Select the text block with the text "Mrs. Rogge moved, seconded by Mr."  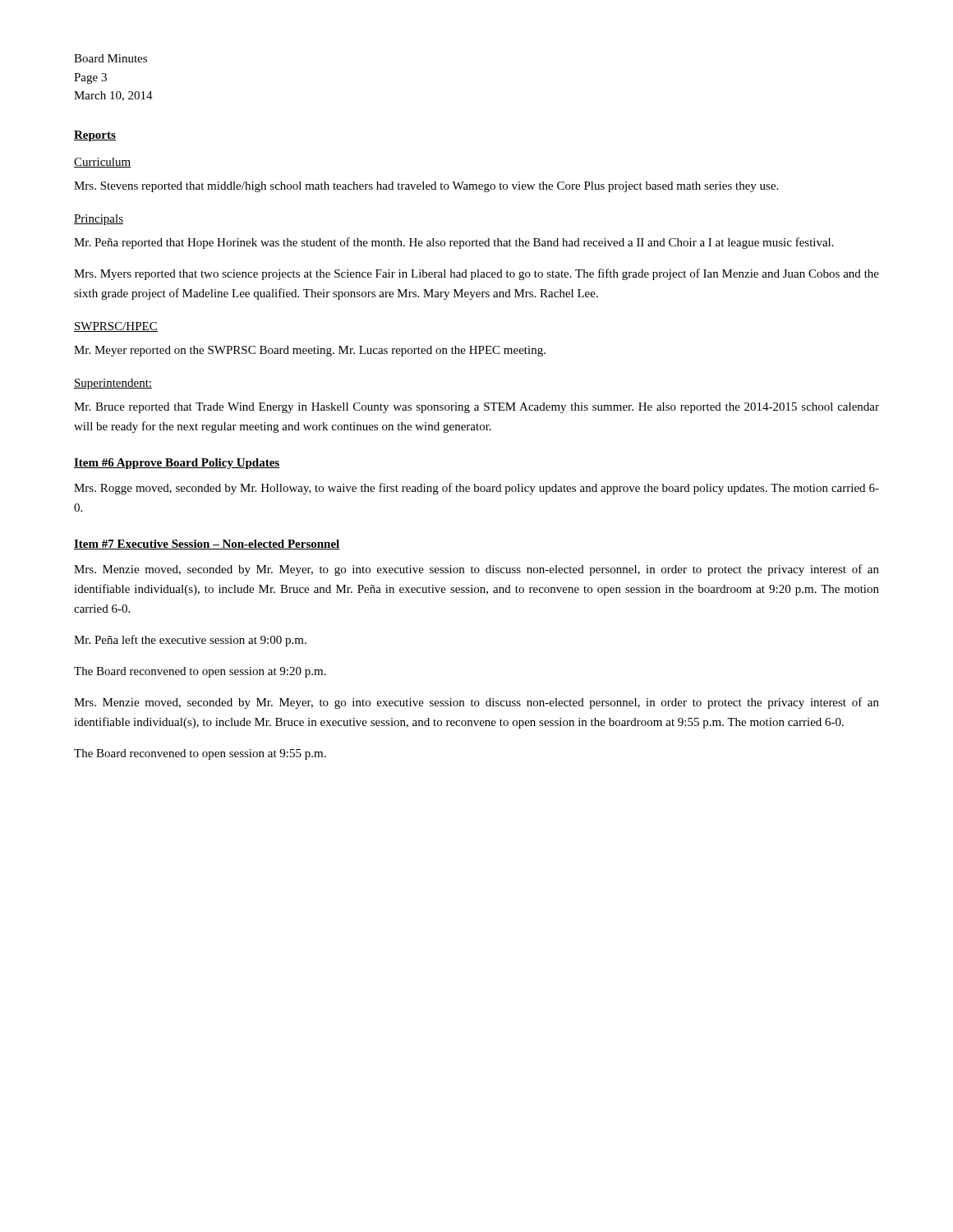[476, 497]
